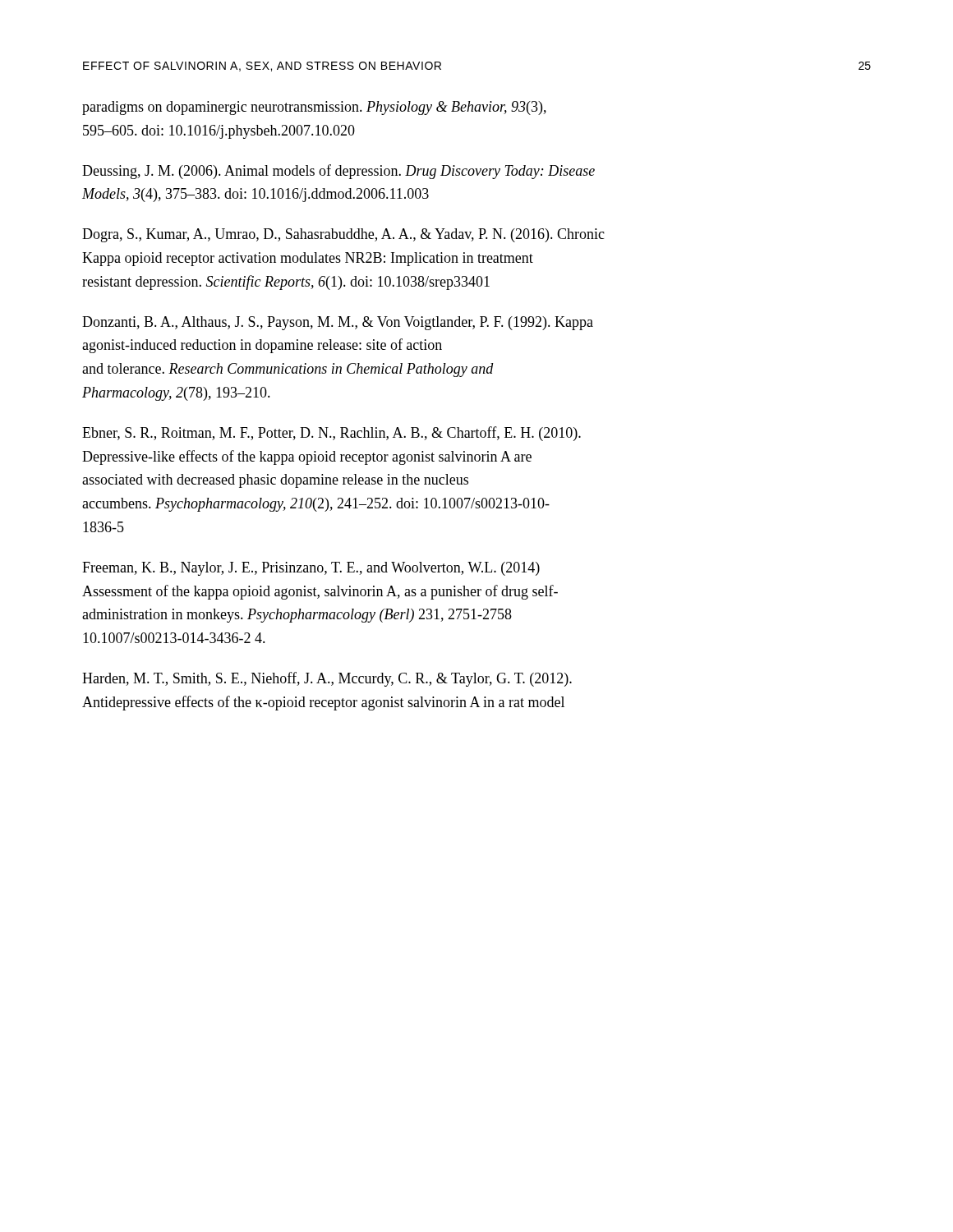Locate the block of text that opens with "Ebner, S. R., Roitman, M. F., Potter, D."
Screen dimensions: 1232x953
point(476,480)
